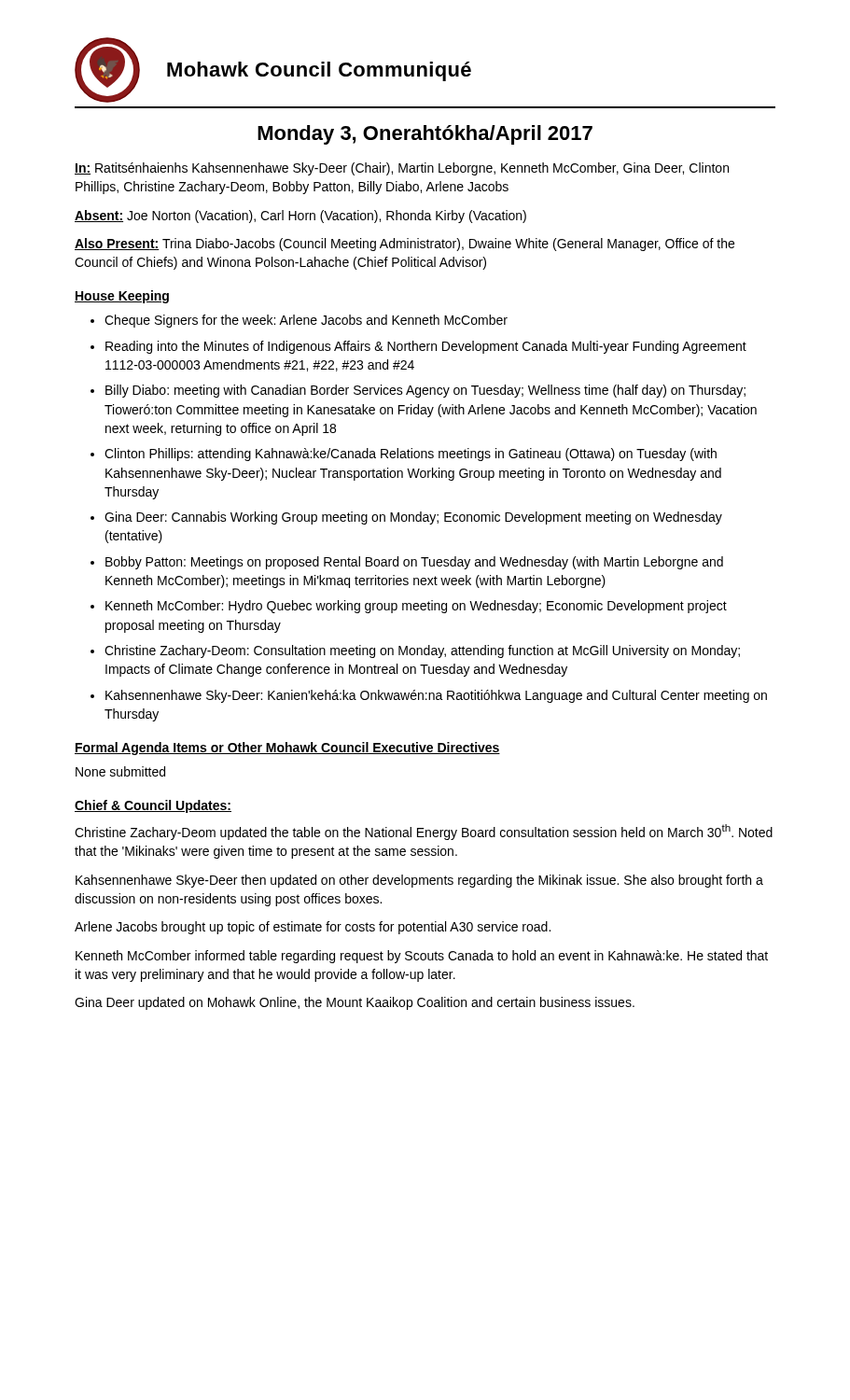Find the text starting "Absent: Joe Norton (Vacation), Carl Horn (Vacation), Rhonda"

pos(301,215)
